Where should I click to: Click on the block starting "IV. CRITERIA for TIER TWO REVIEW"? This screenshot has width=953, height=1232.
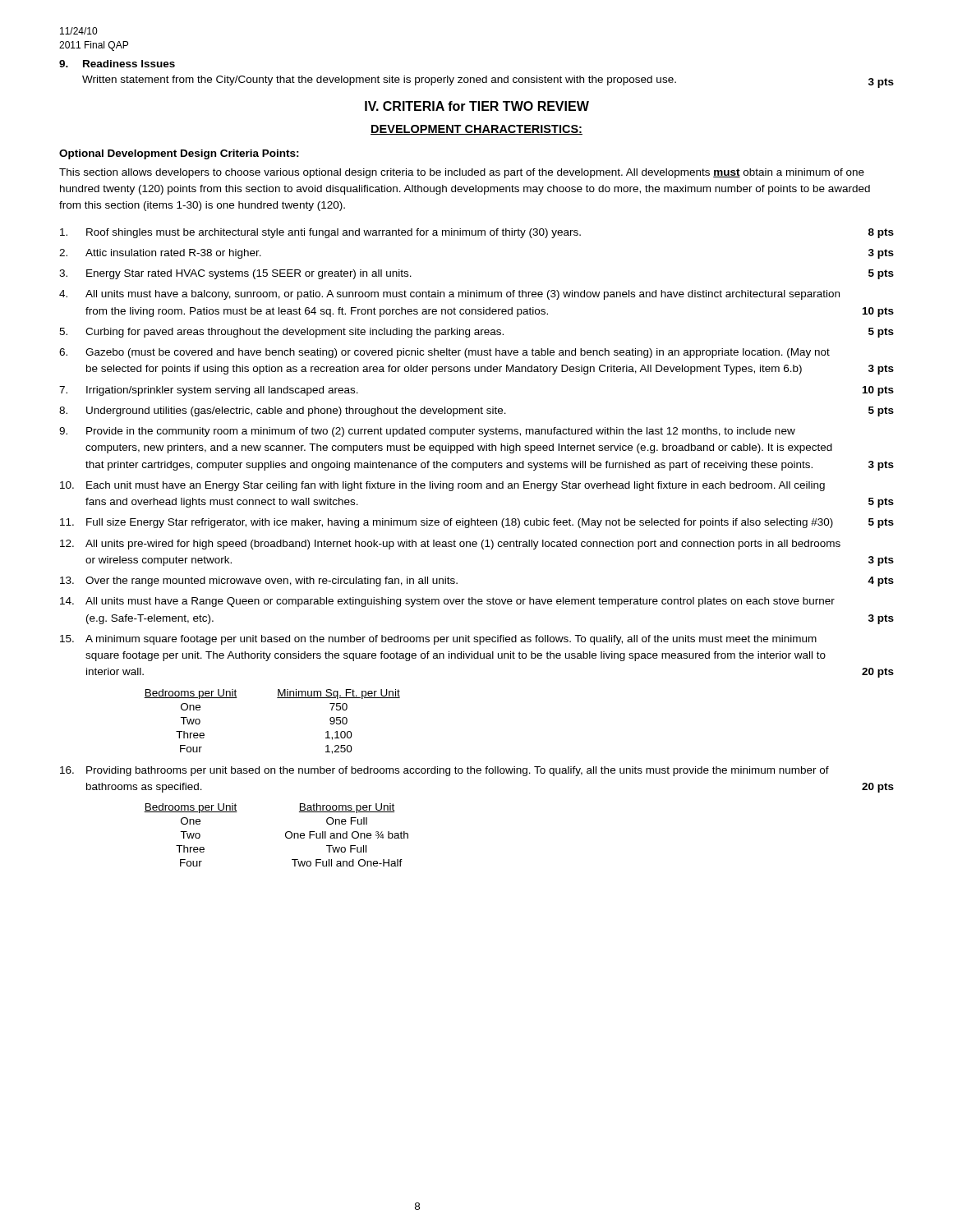476,106
